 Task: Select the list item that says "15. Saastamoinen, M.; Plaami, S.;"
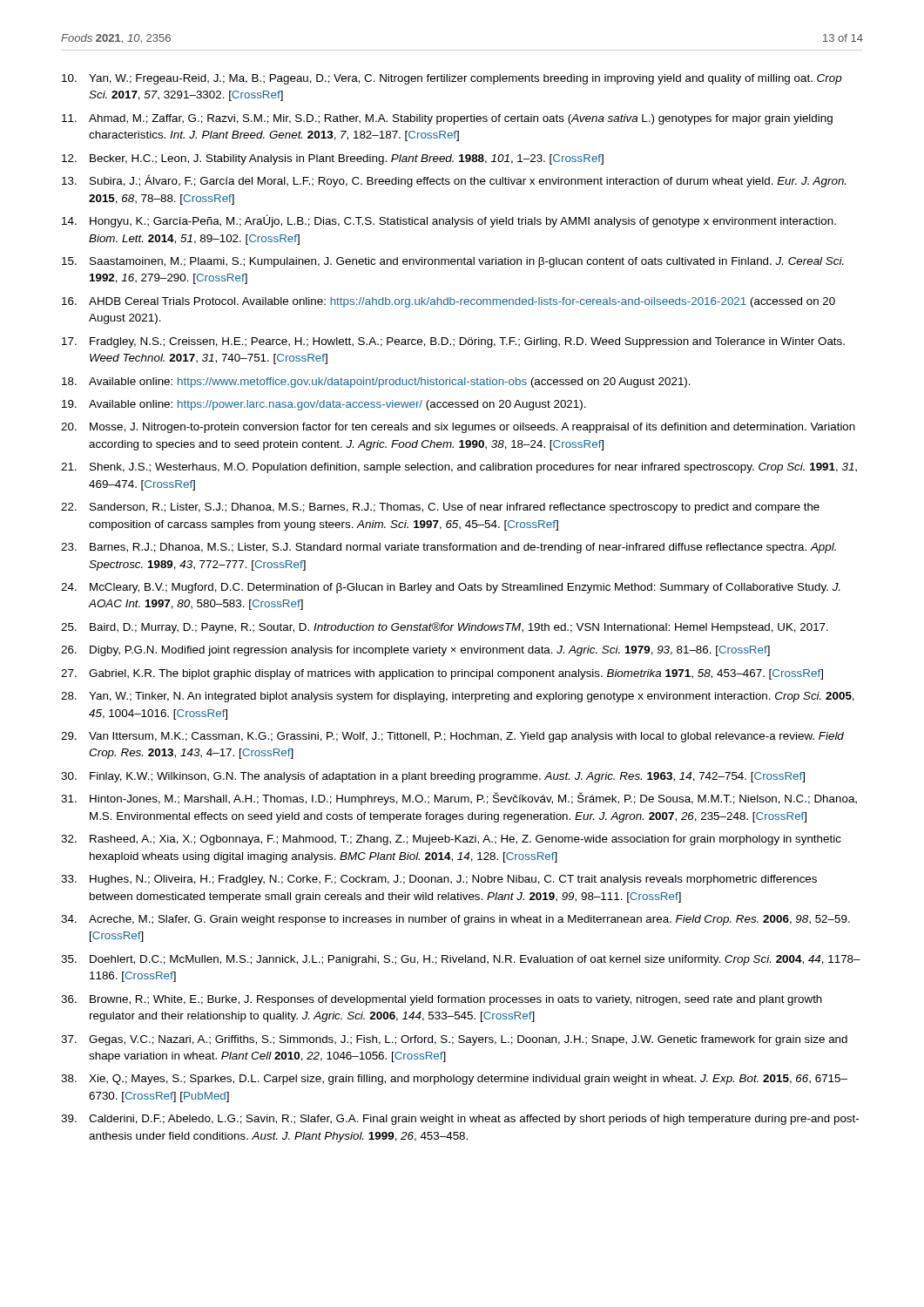462,270
